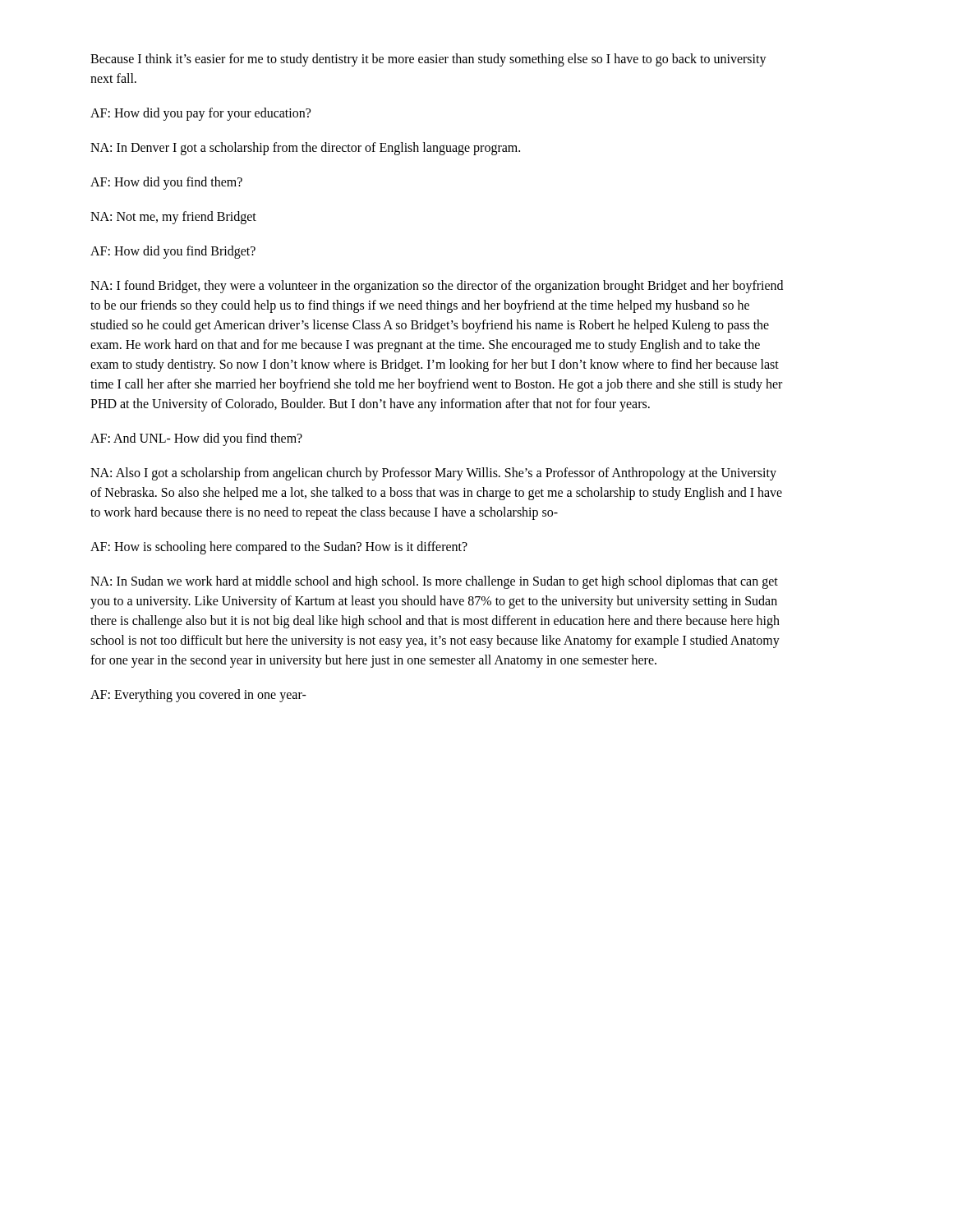
Task: Point to "NA: Not me, my friend Bridget"
Action: point(173,216)
